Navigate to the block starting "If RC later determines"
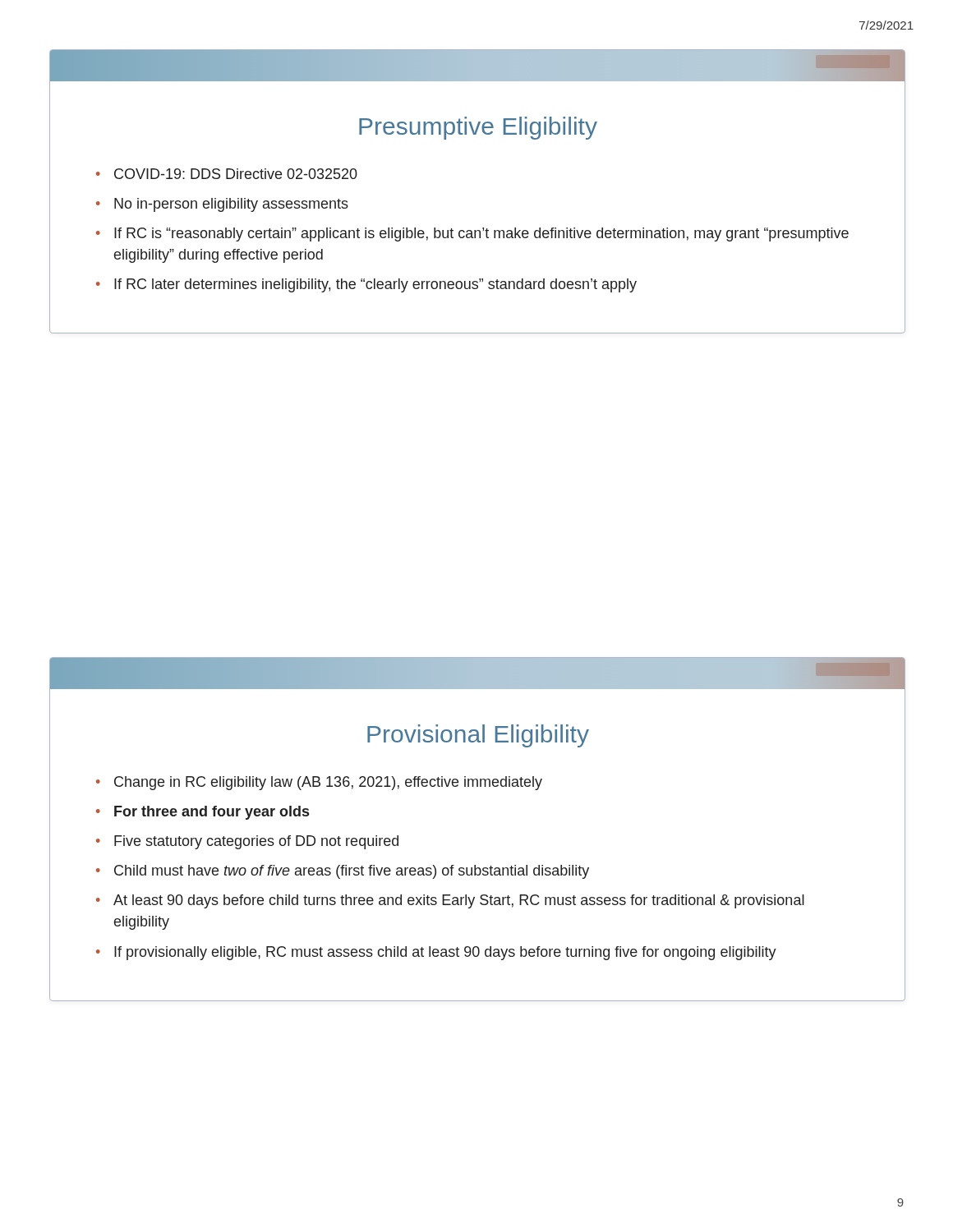 pyautogui.click(x=375, y=284)
